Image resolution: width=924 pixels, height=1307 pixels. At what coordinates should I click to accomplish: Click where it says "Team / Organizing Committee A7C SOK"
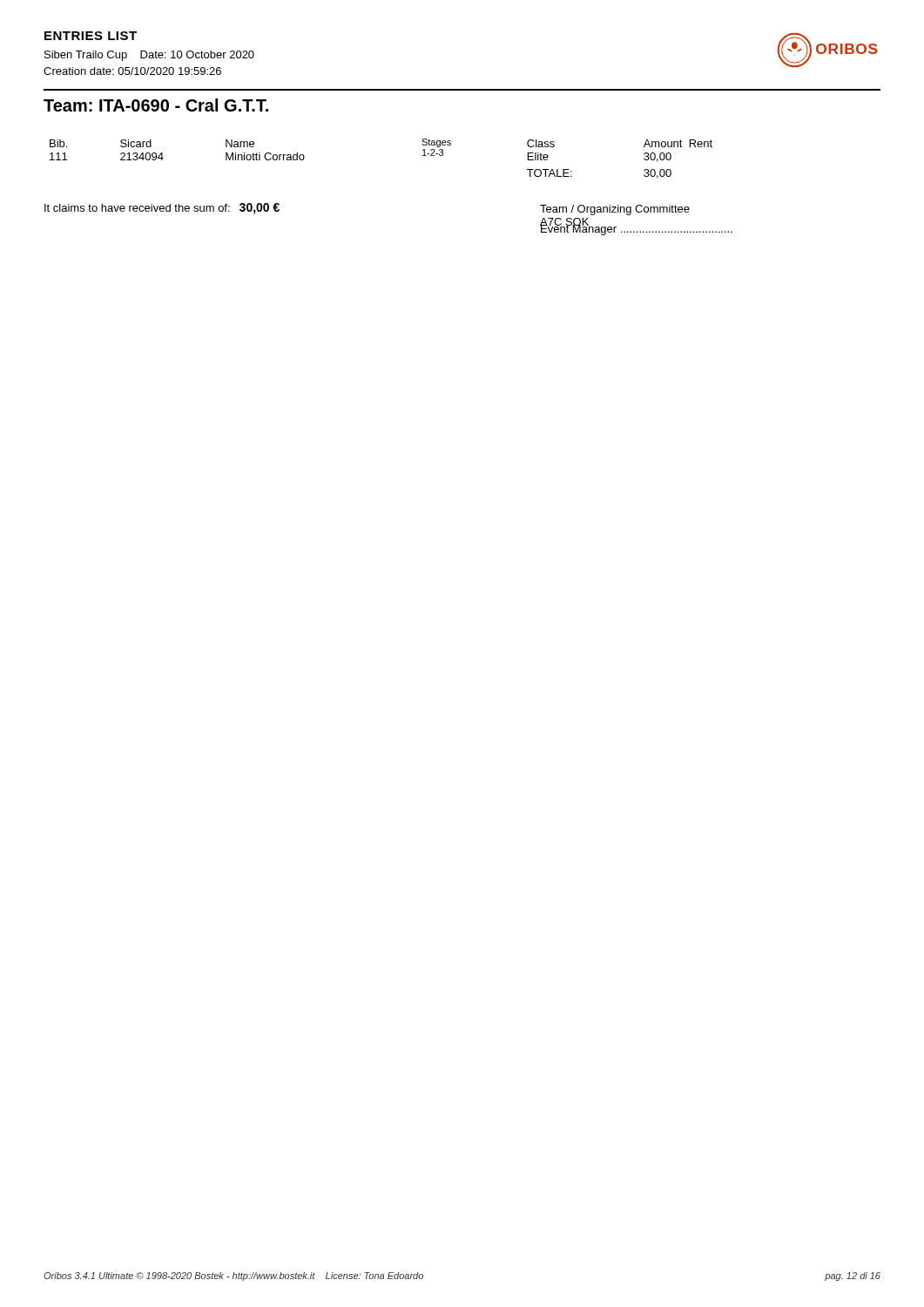pos(615,215)
